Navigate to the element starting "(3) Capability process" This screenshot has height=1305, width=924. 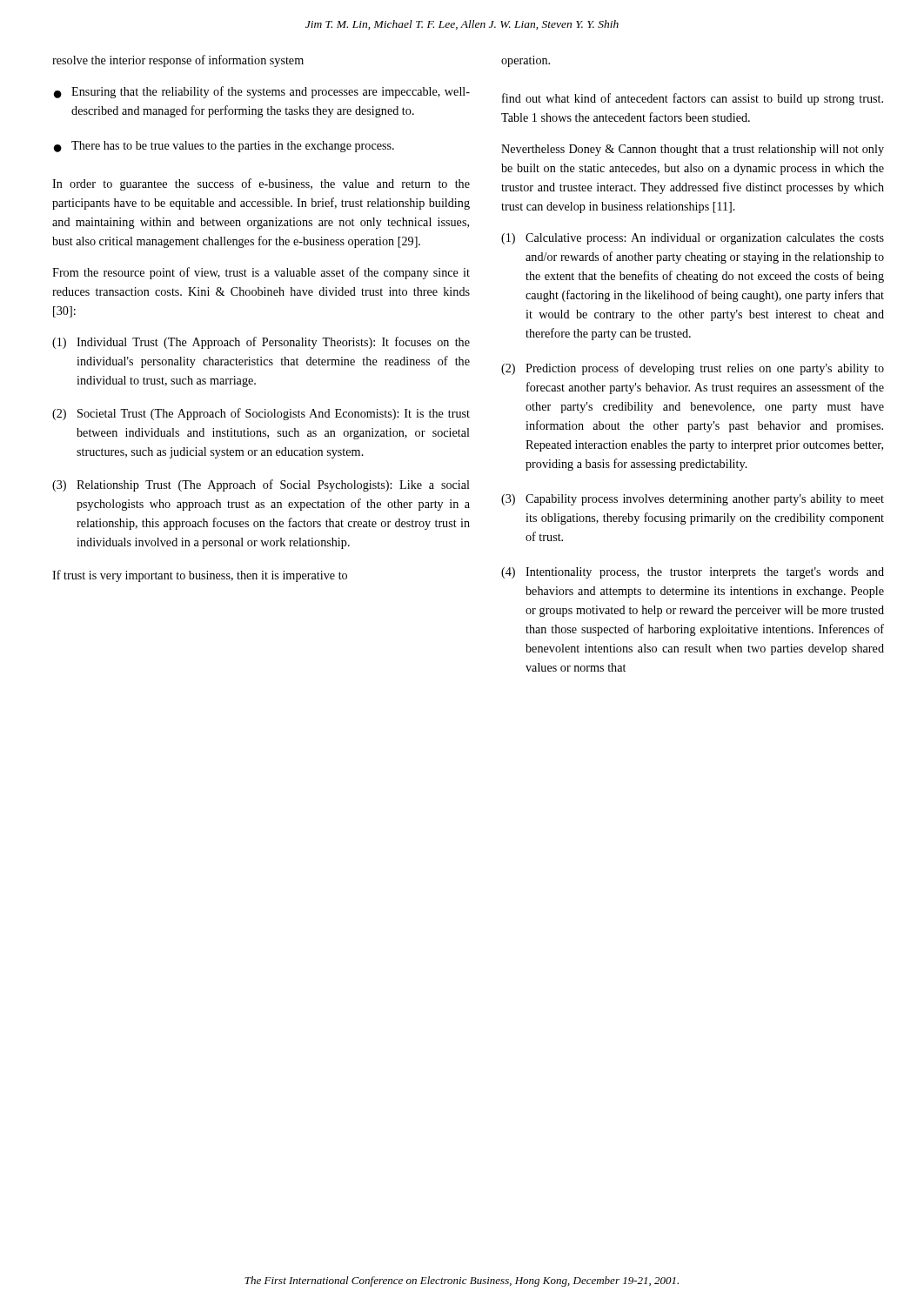click(693, 518)
